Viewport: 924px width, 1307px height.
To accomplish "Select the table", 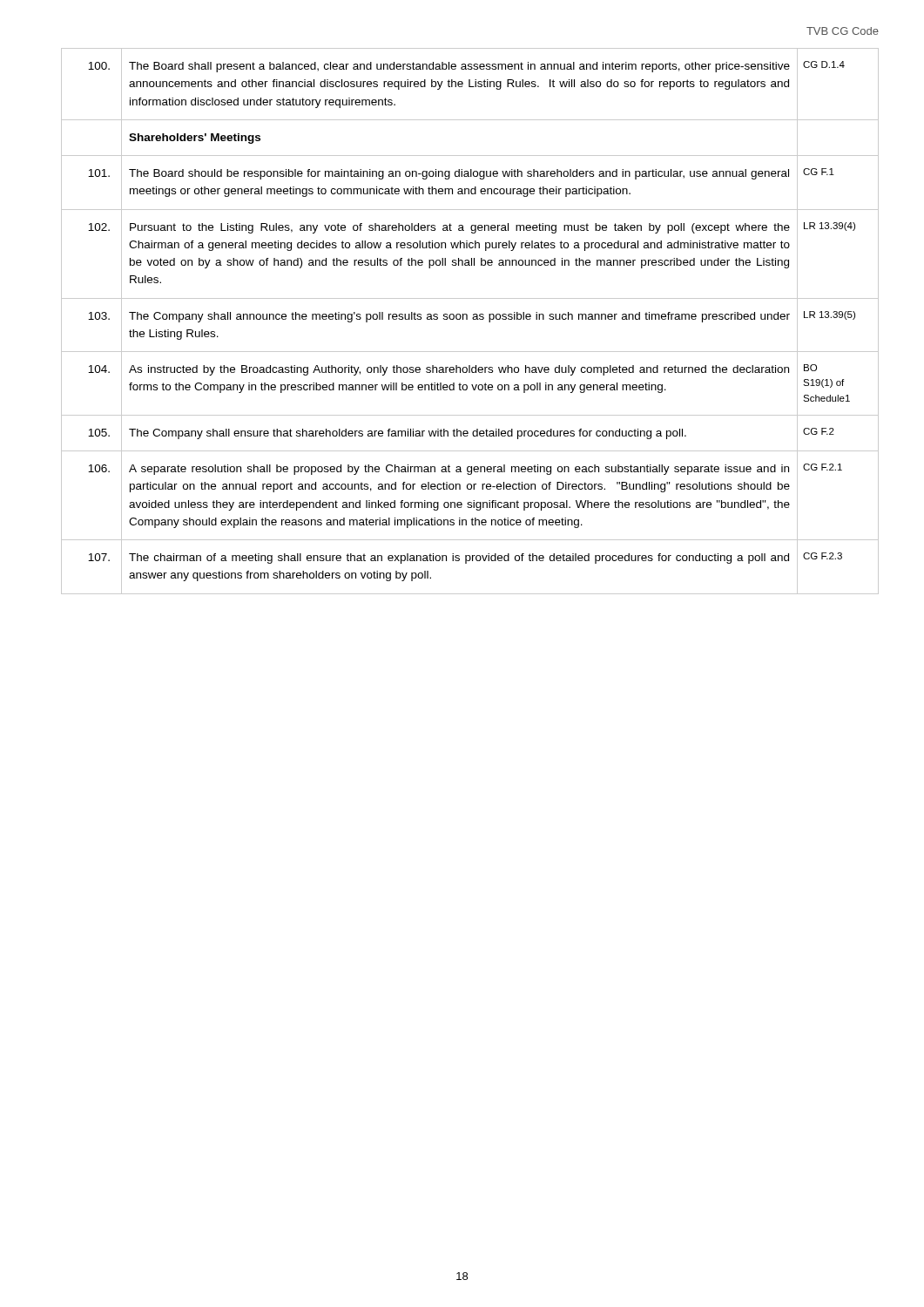I will tap(470, 321).
